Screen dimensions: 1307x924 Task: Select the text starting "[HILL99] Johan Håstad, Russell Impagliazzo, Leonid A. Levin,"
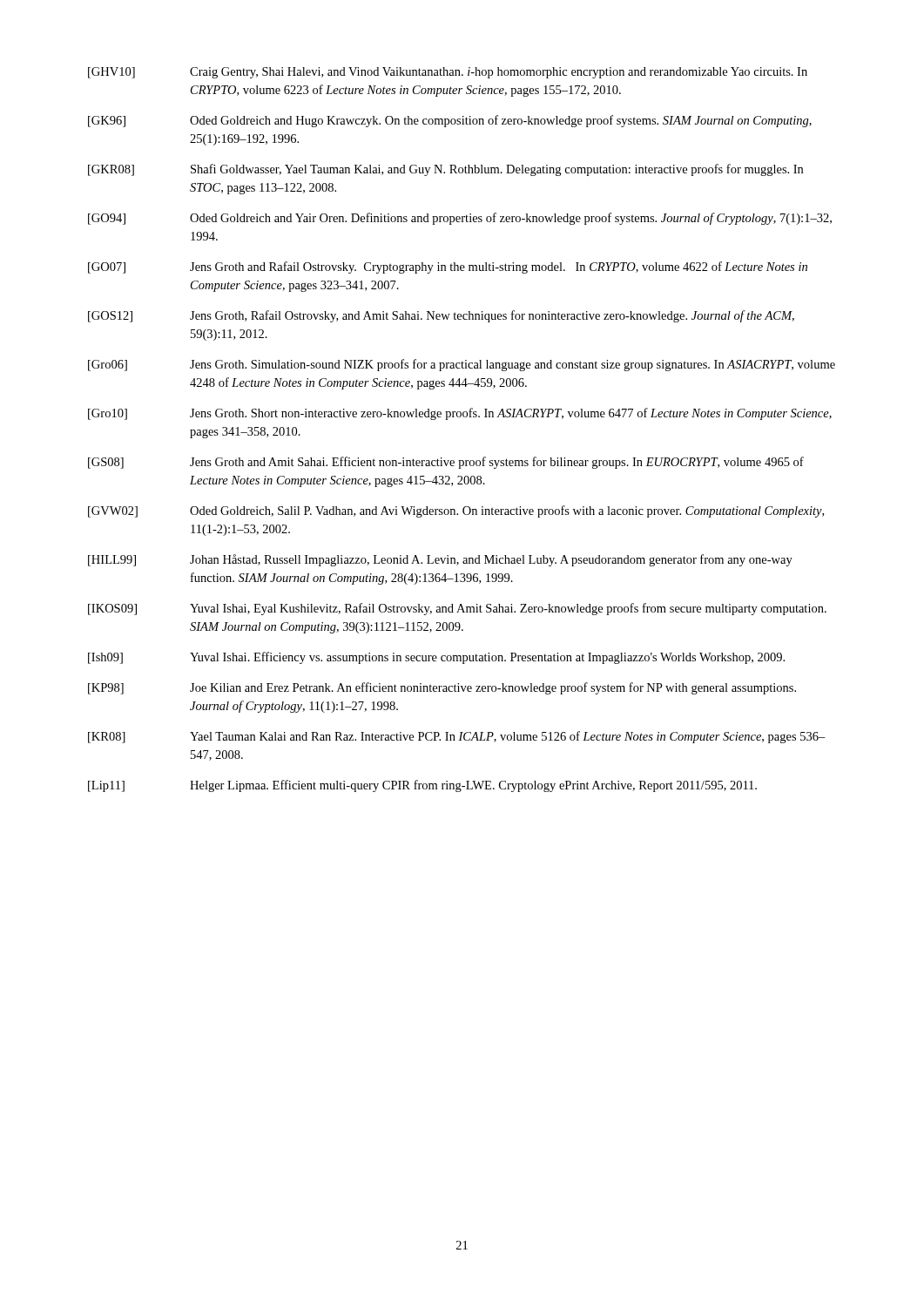tap(462, 569)
